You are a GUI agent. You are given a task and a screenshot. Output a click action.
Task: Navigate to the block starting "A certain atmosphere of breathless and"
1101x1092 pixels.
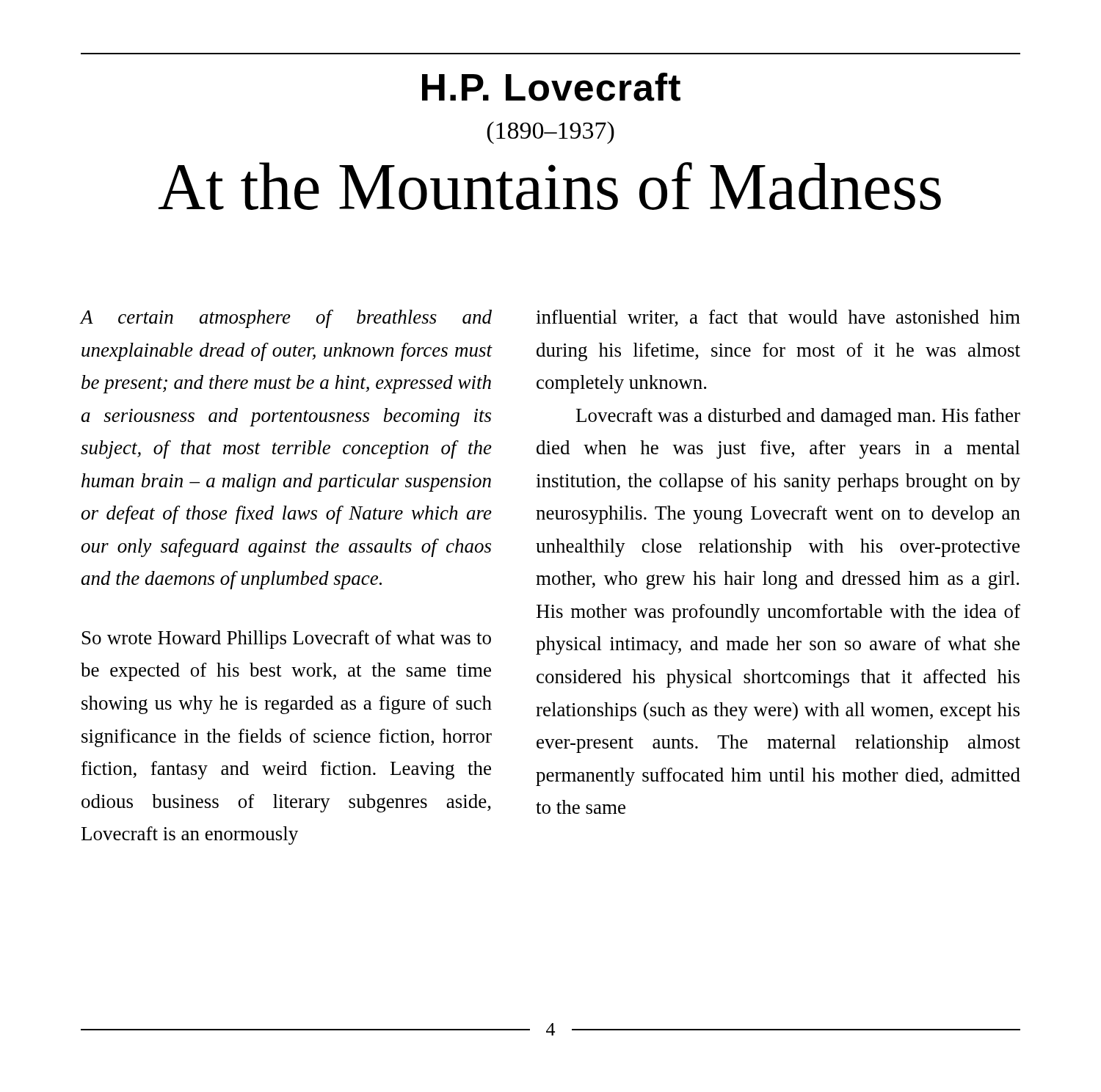(286, 448)
